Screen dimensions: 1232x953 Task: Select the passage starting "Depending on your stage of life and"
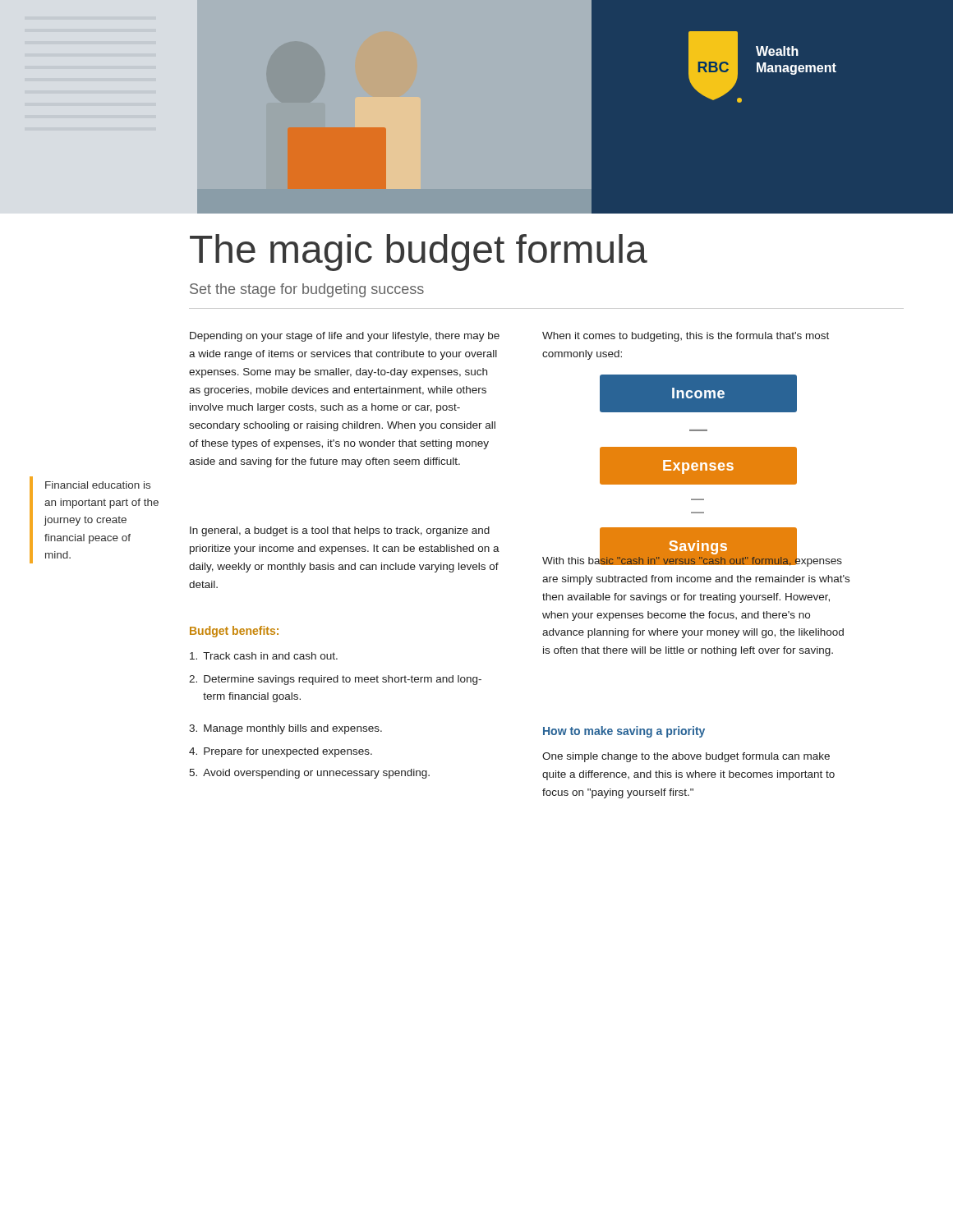pyautogui.click(x=345, y=399)
